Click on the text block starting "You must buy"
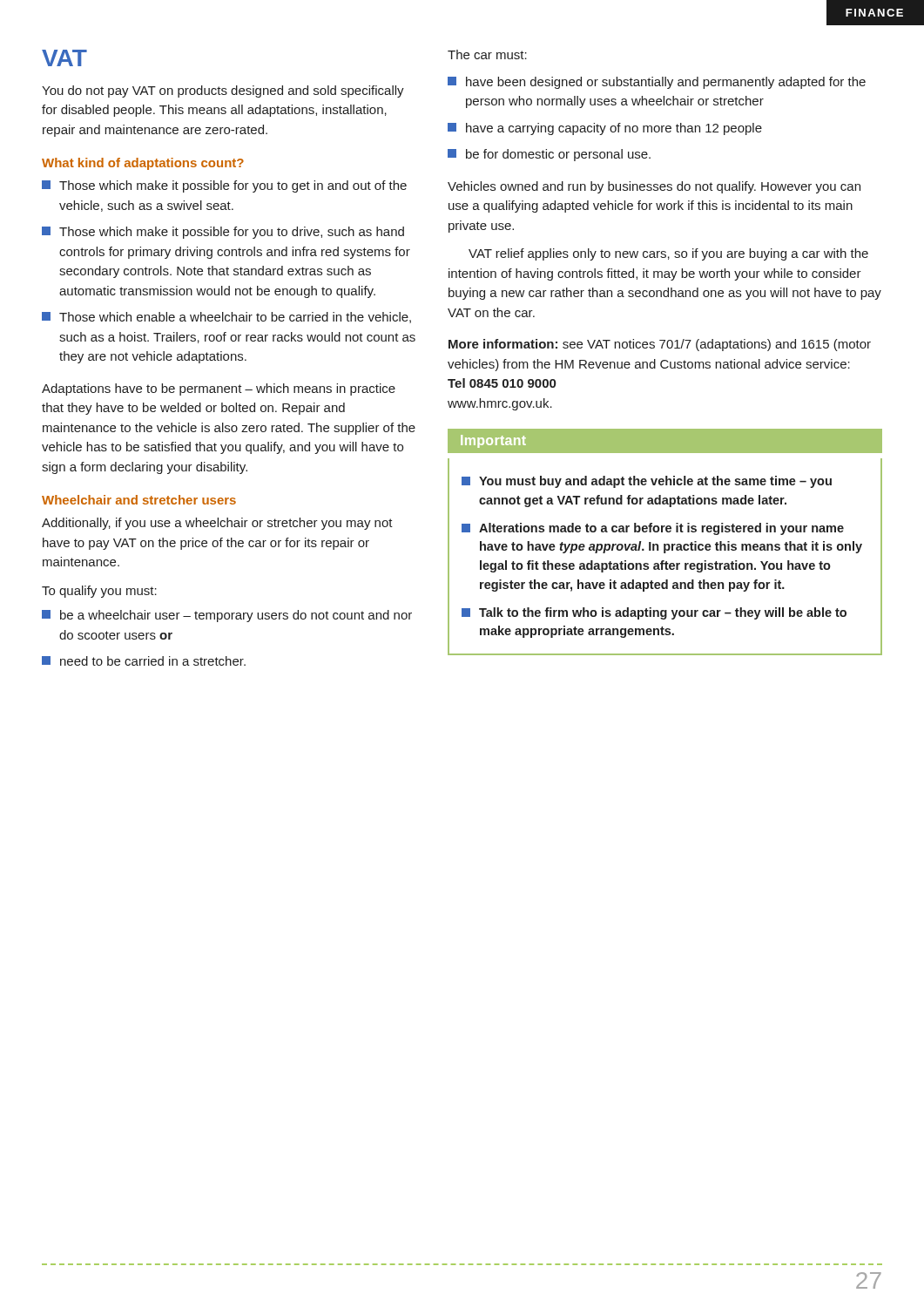The image size is (924, 1307). [x=665, y=491]
